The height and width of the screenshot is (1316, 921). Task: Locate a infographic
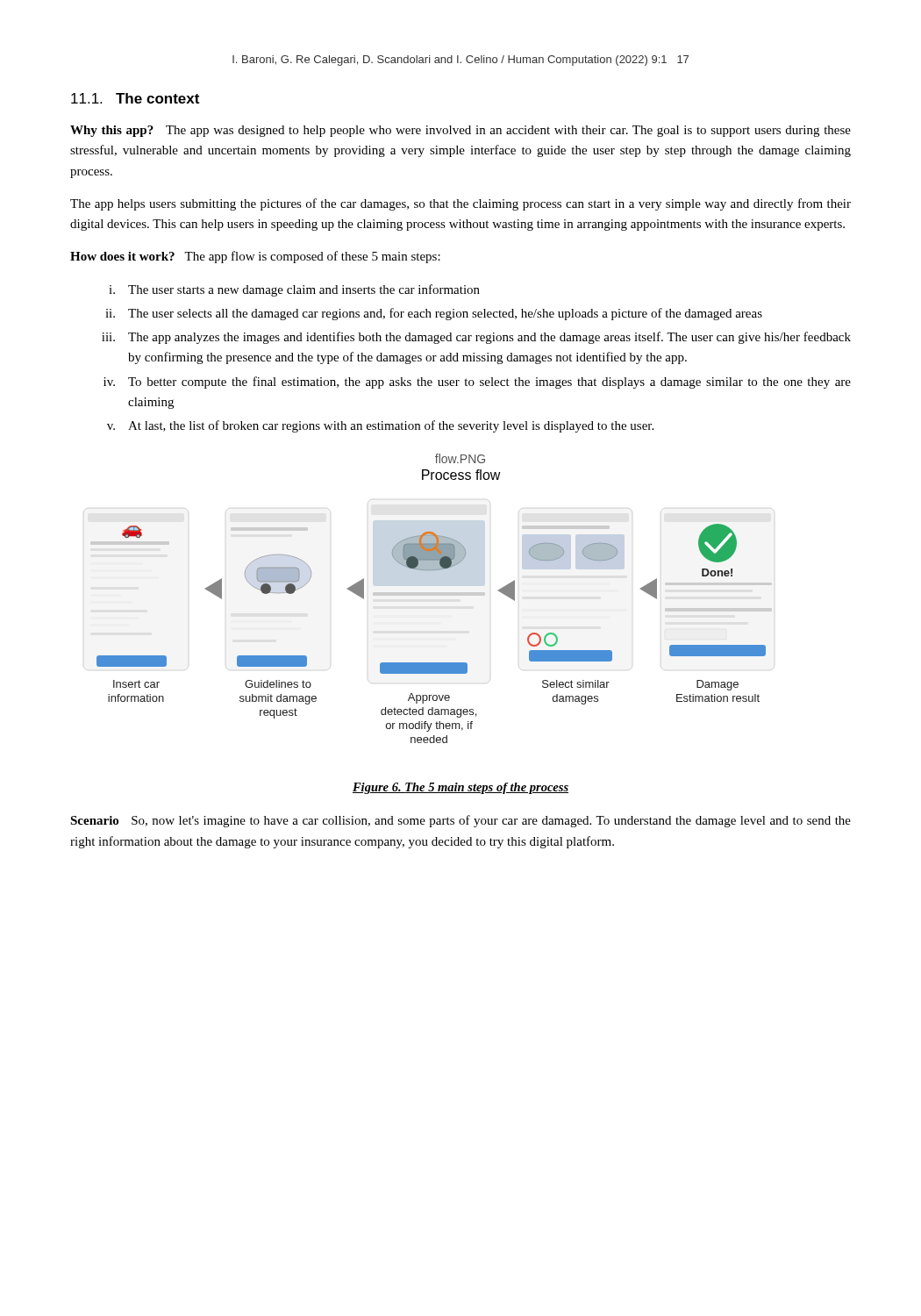tap(460, 612)
